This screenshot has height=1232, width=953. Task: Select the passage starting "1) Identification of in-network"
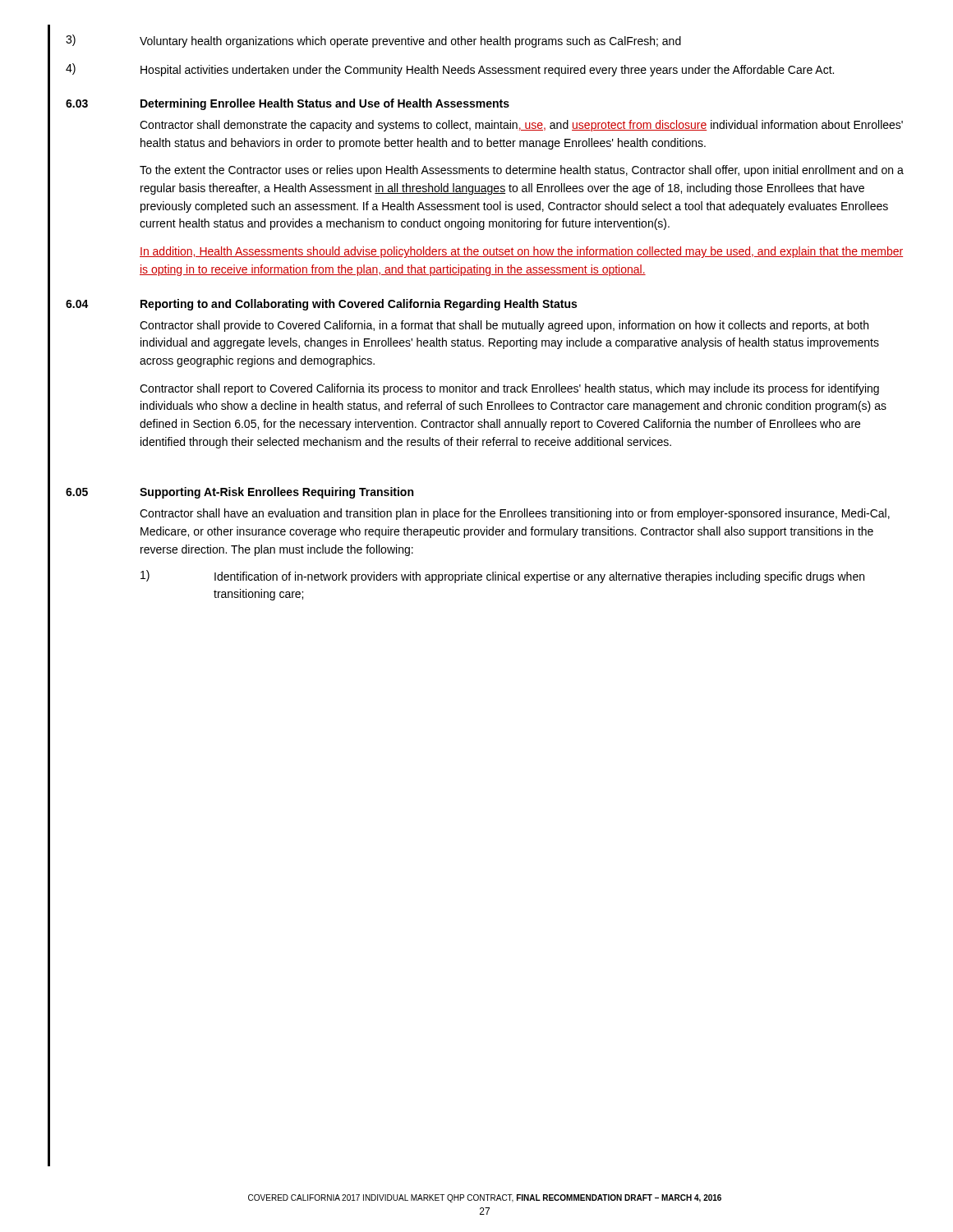(x=522, y=586)
